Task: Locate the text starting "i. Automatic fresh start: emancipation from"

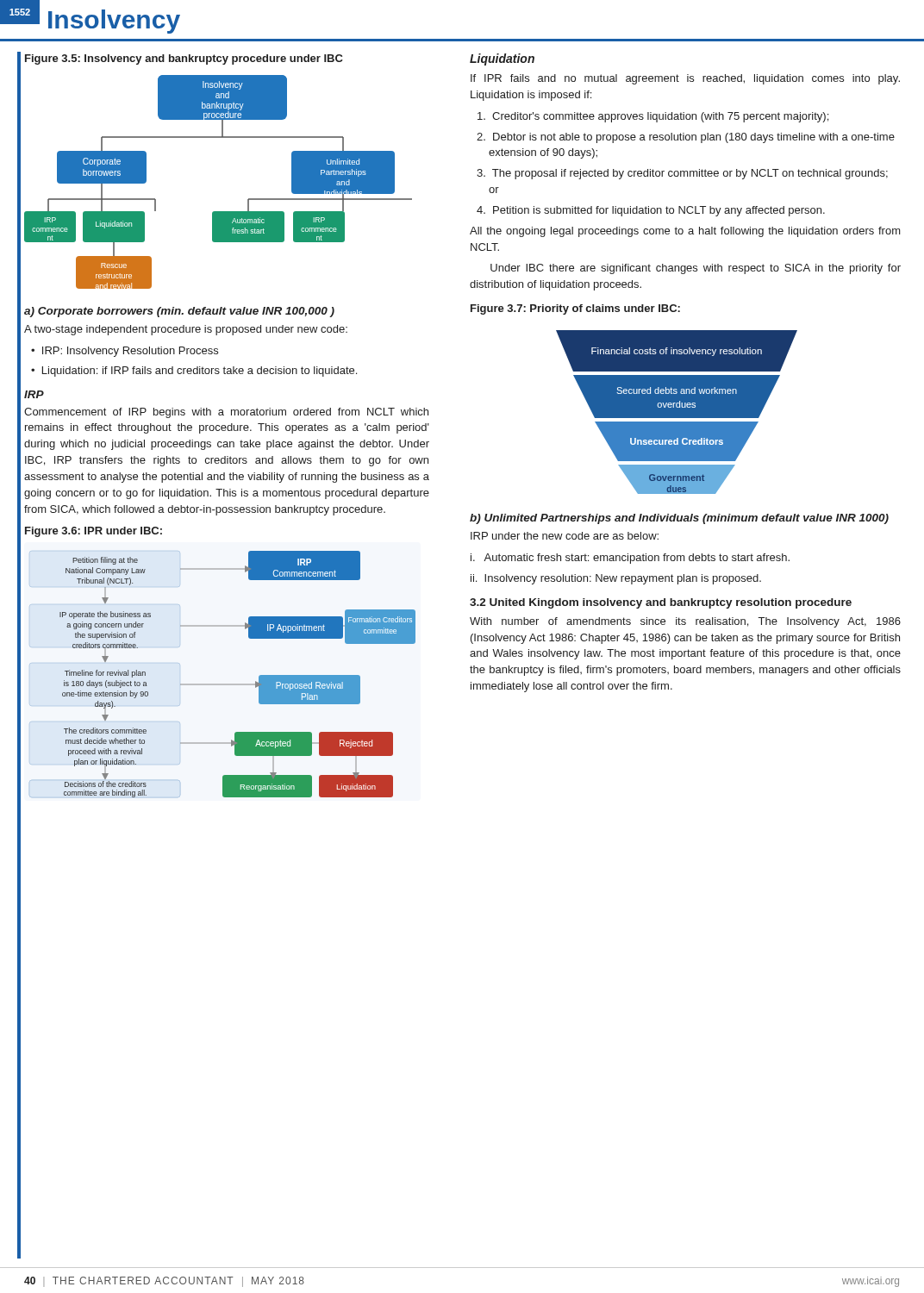Action: click(630, 557)
